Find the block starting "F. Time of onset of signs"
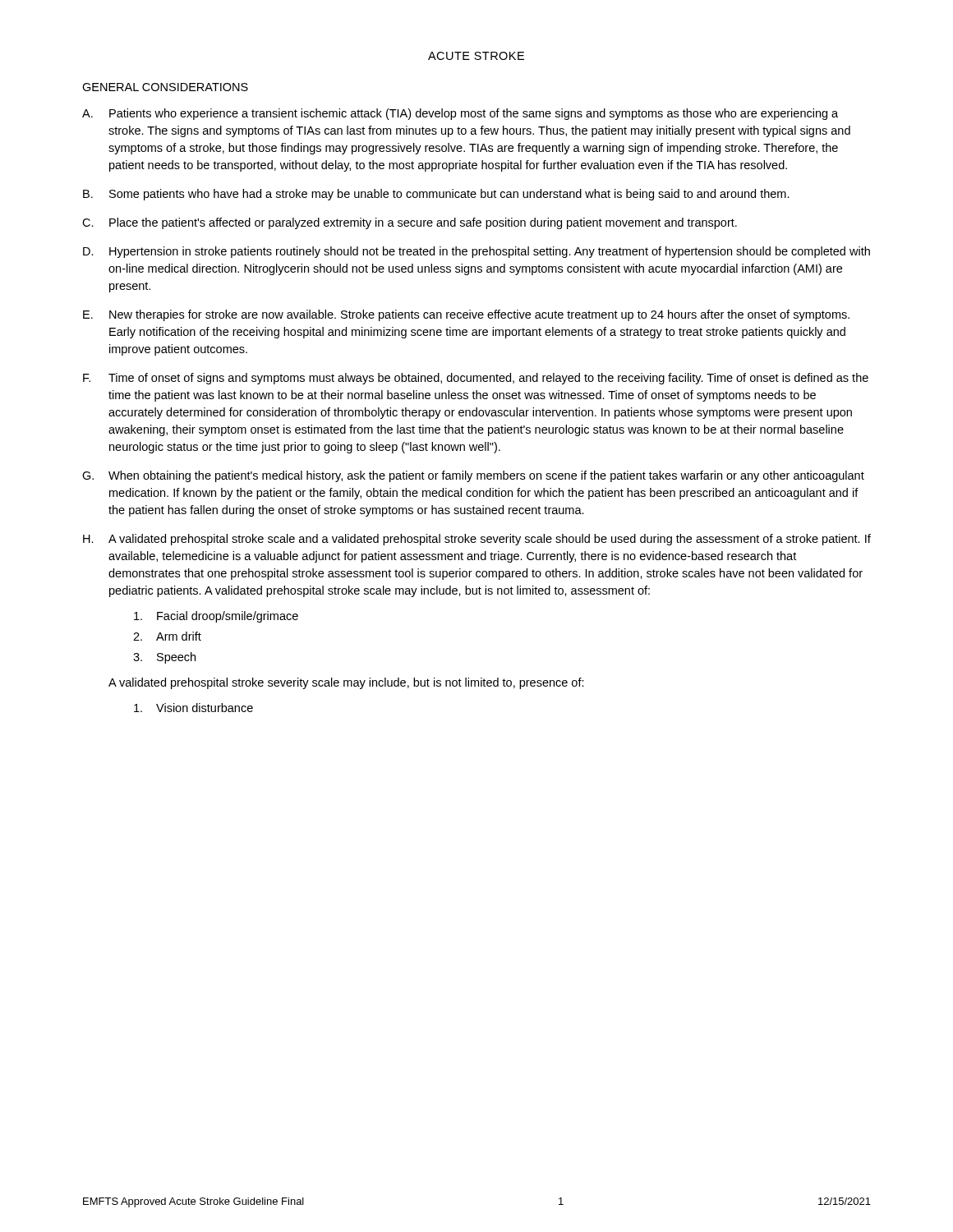This screenshot has height=1232, width=953. click(x=476, y=413)
